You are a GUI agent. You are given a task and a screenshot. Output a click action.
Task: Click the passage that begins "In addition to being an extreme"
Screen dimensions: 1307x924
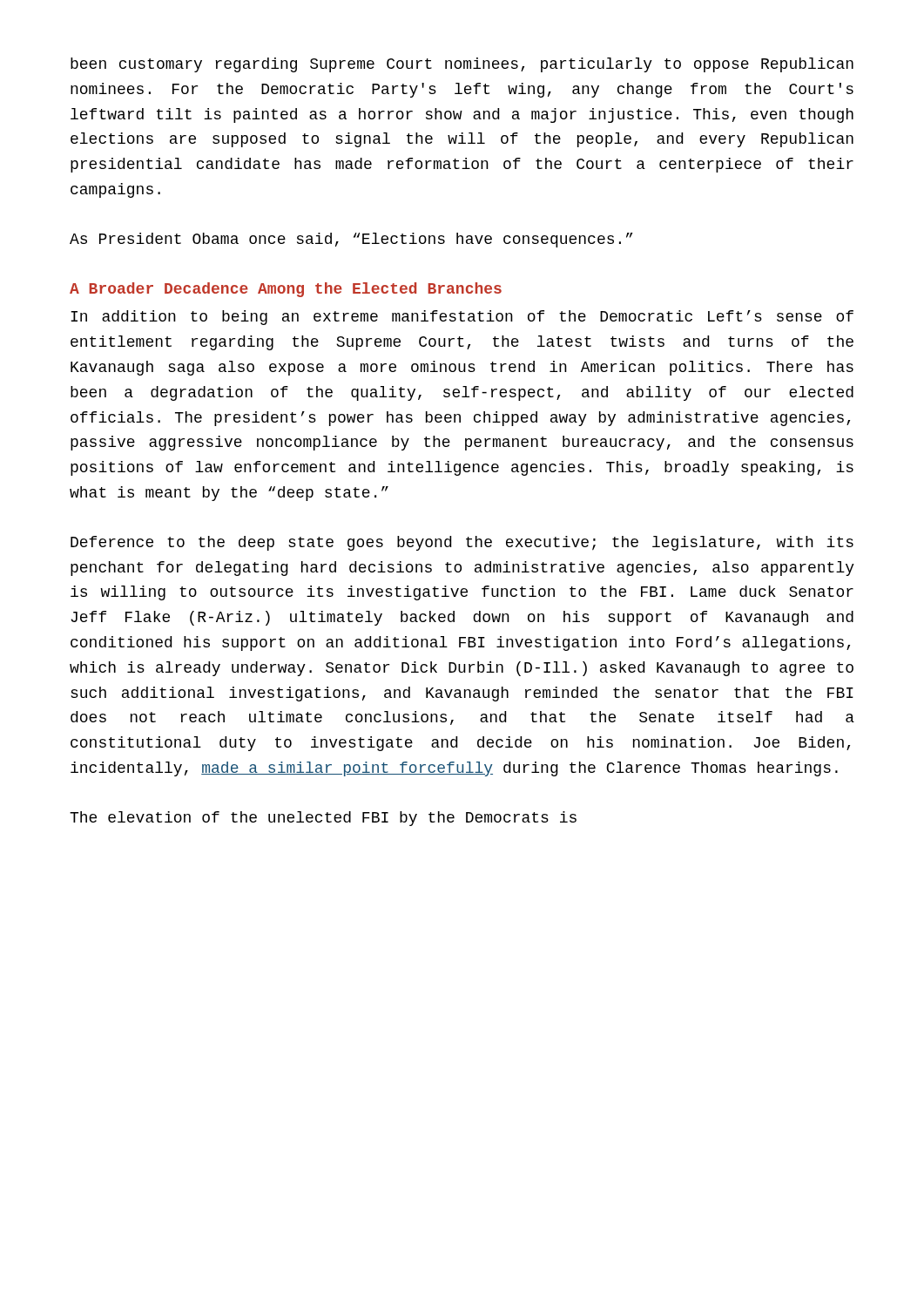(x=462, y=405)
